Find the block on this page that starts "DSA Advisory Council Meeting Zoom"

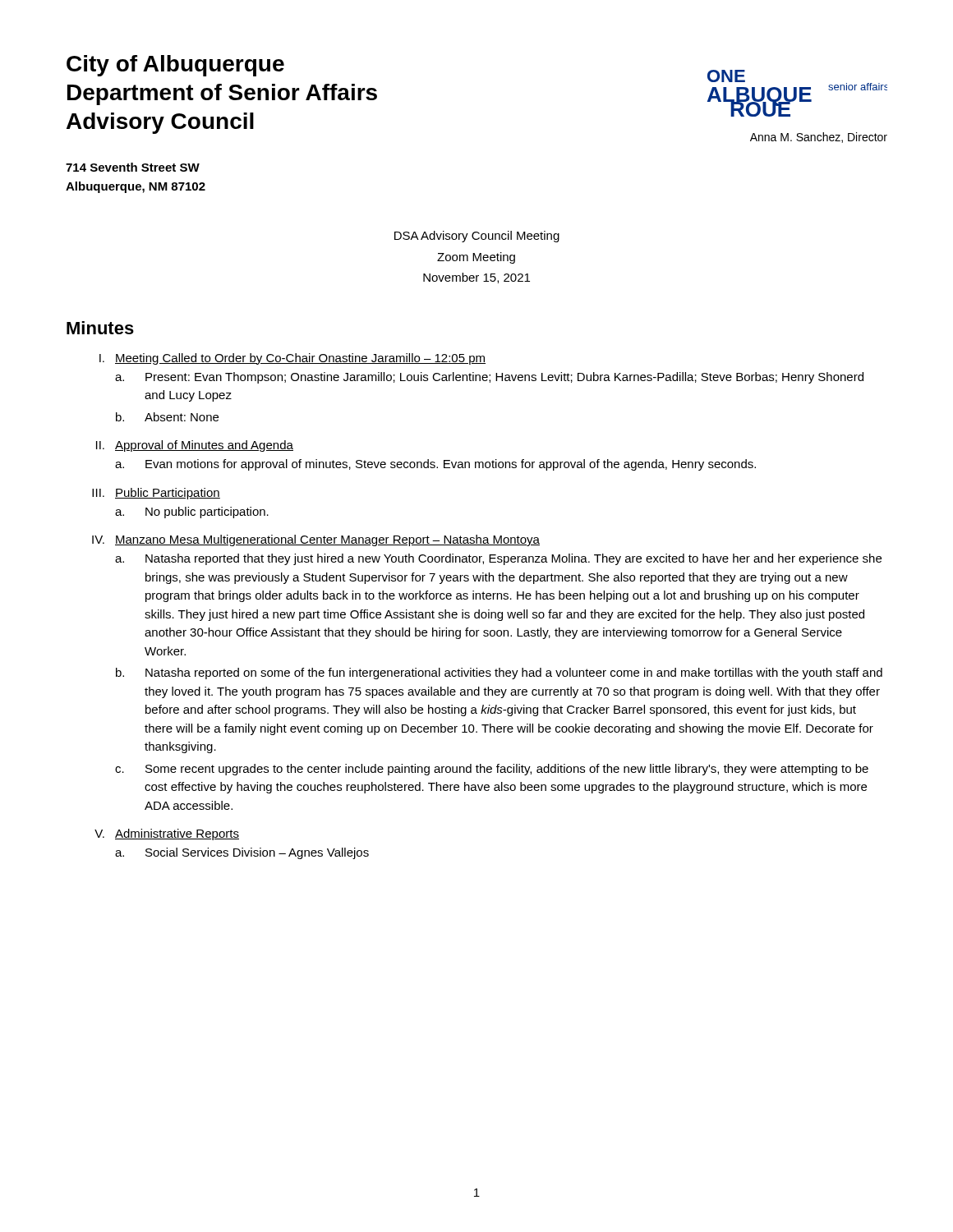click(476, 256)
